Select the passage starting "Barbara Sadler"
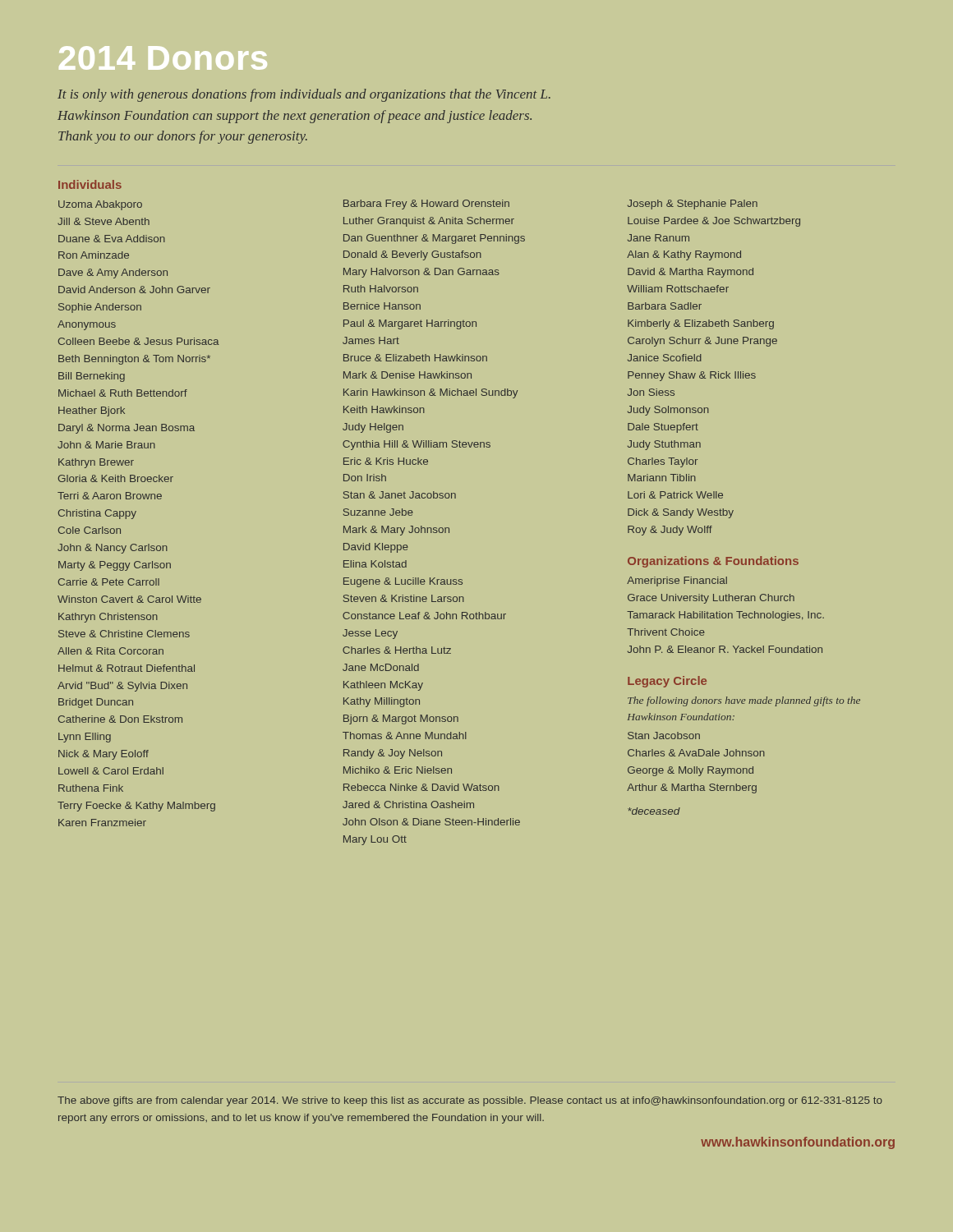This screenshot has height=1232, width=953. (x=664, y=306)
